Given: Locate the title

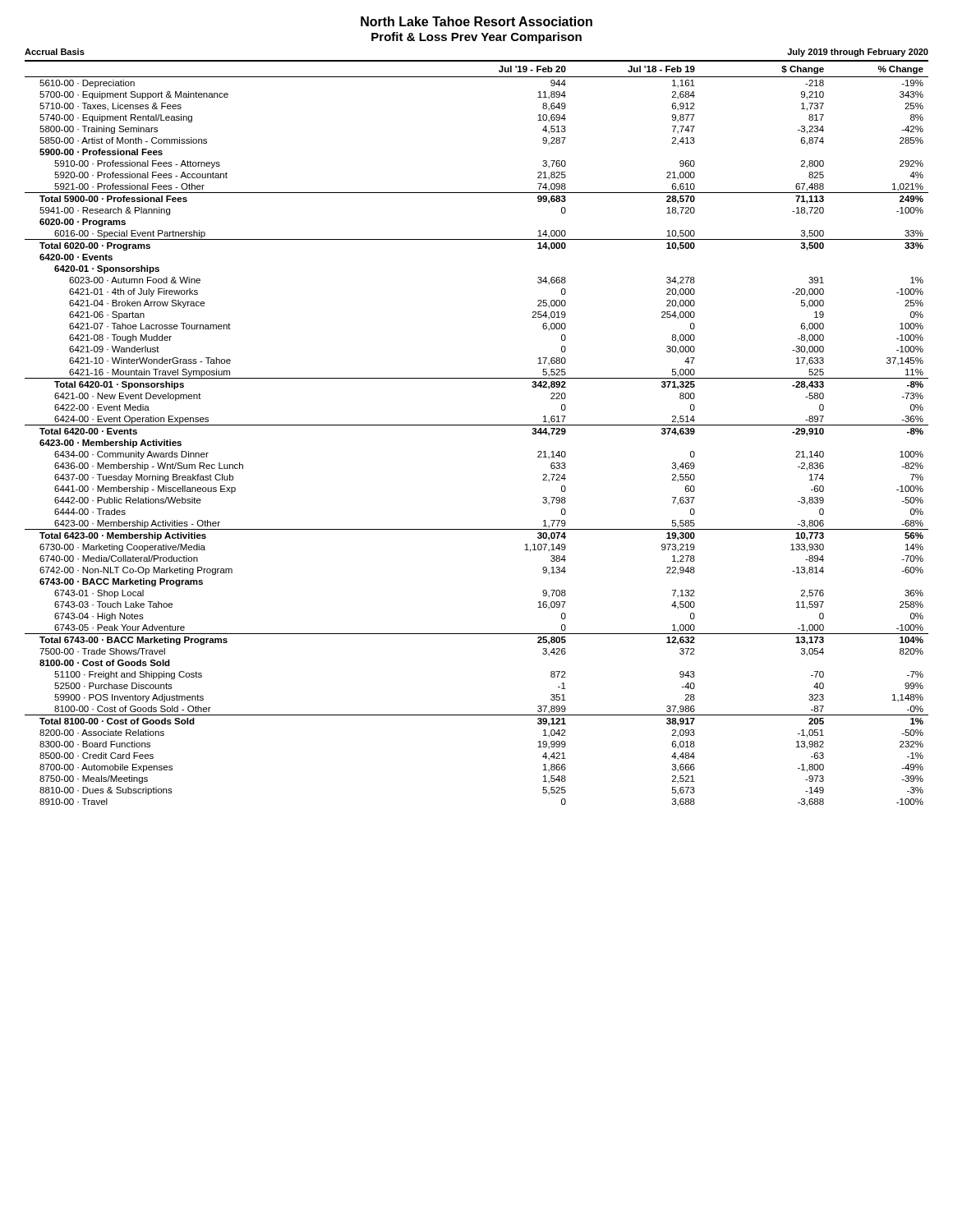Looking at the screenshot, I should tap(476, 29).
